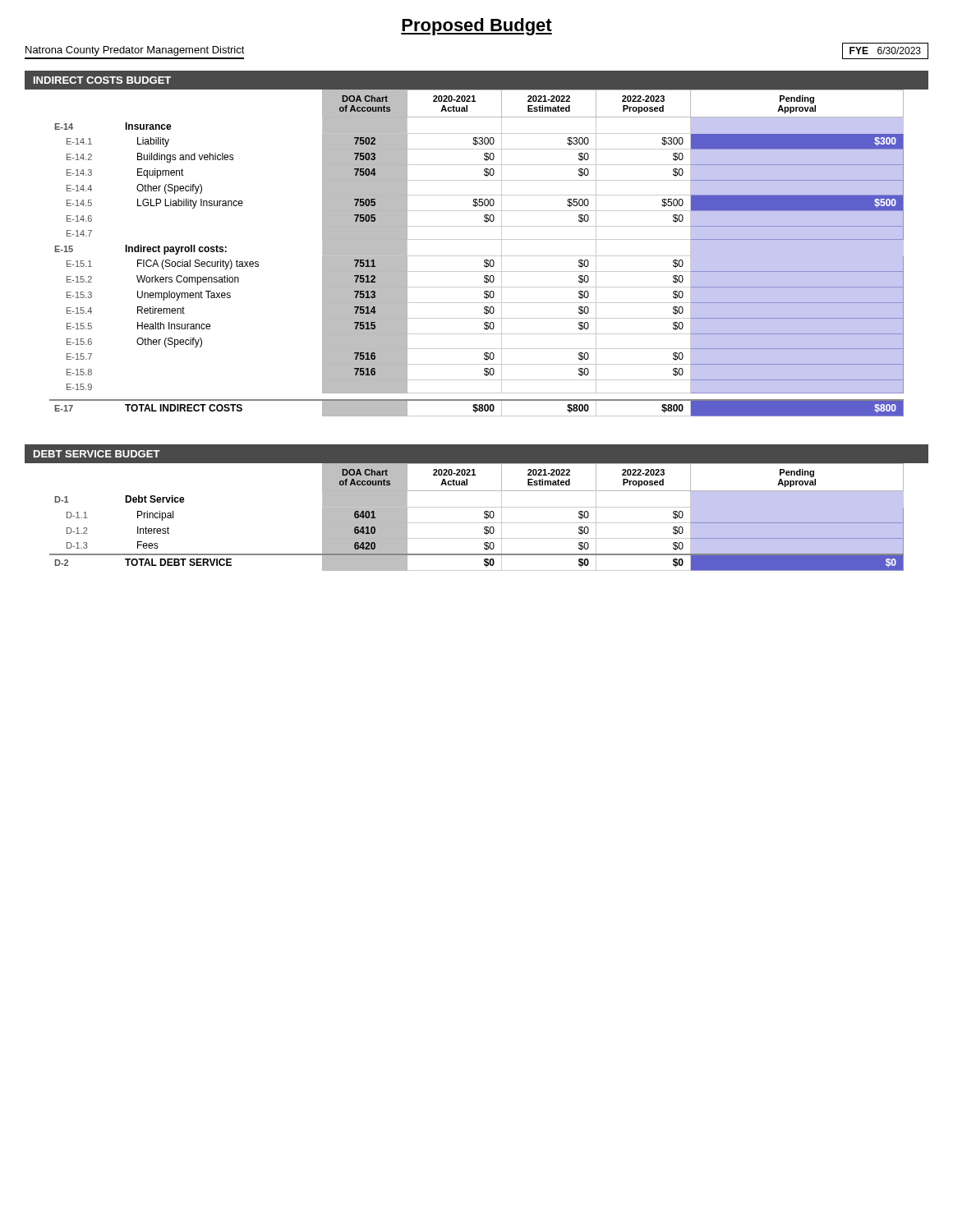Point to "INDIRECT COSTS BUDGET"

tap(102, 80)
